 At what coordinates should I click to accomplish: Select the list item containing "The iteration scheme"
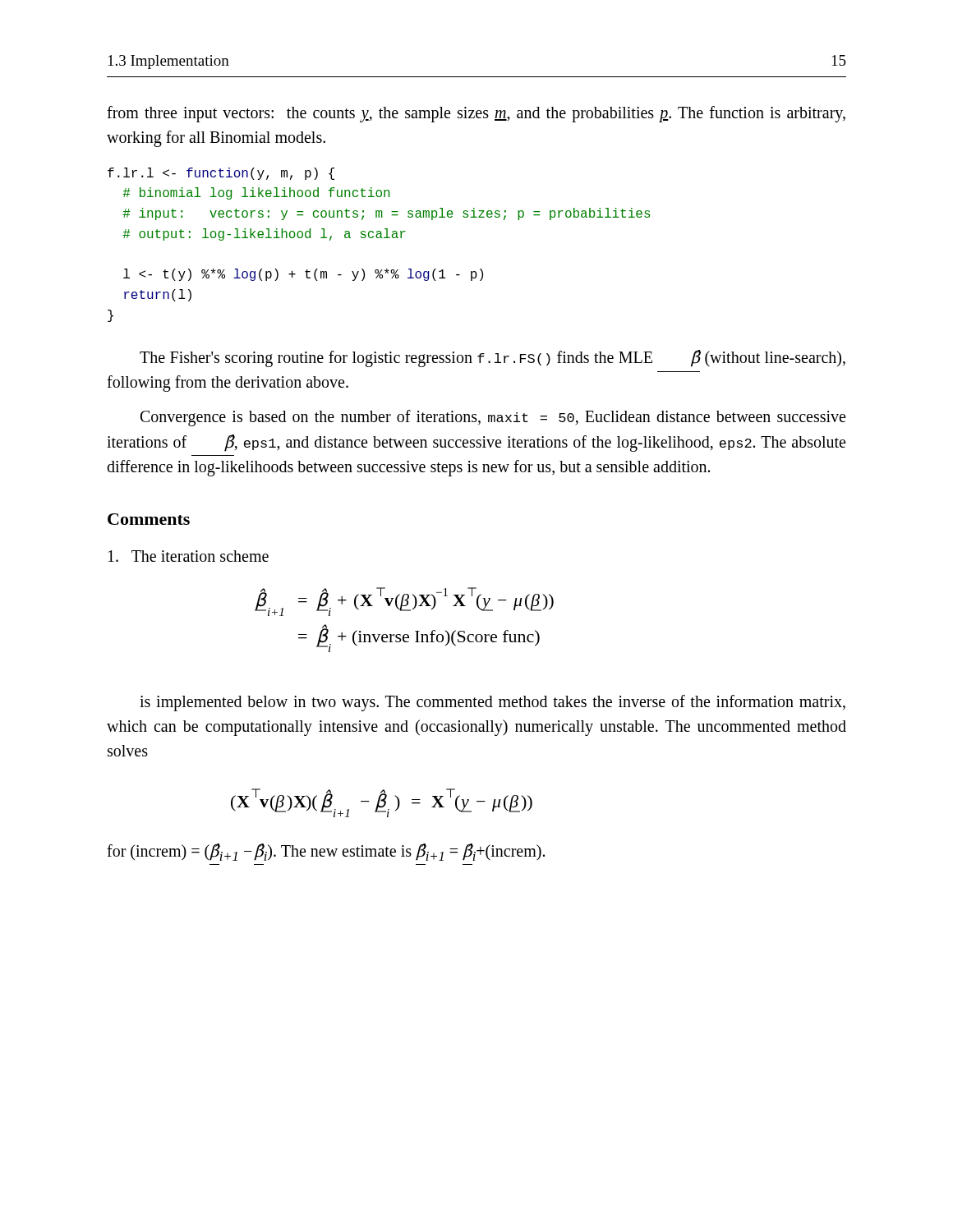click(x=188, y=556)
